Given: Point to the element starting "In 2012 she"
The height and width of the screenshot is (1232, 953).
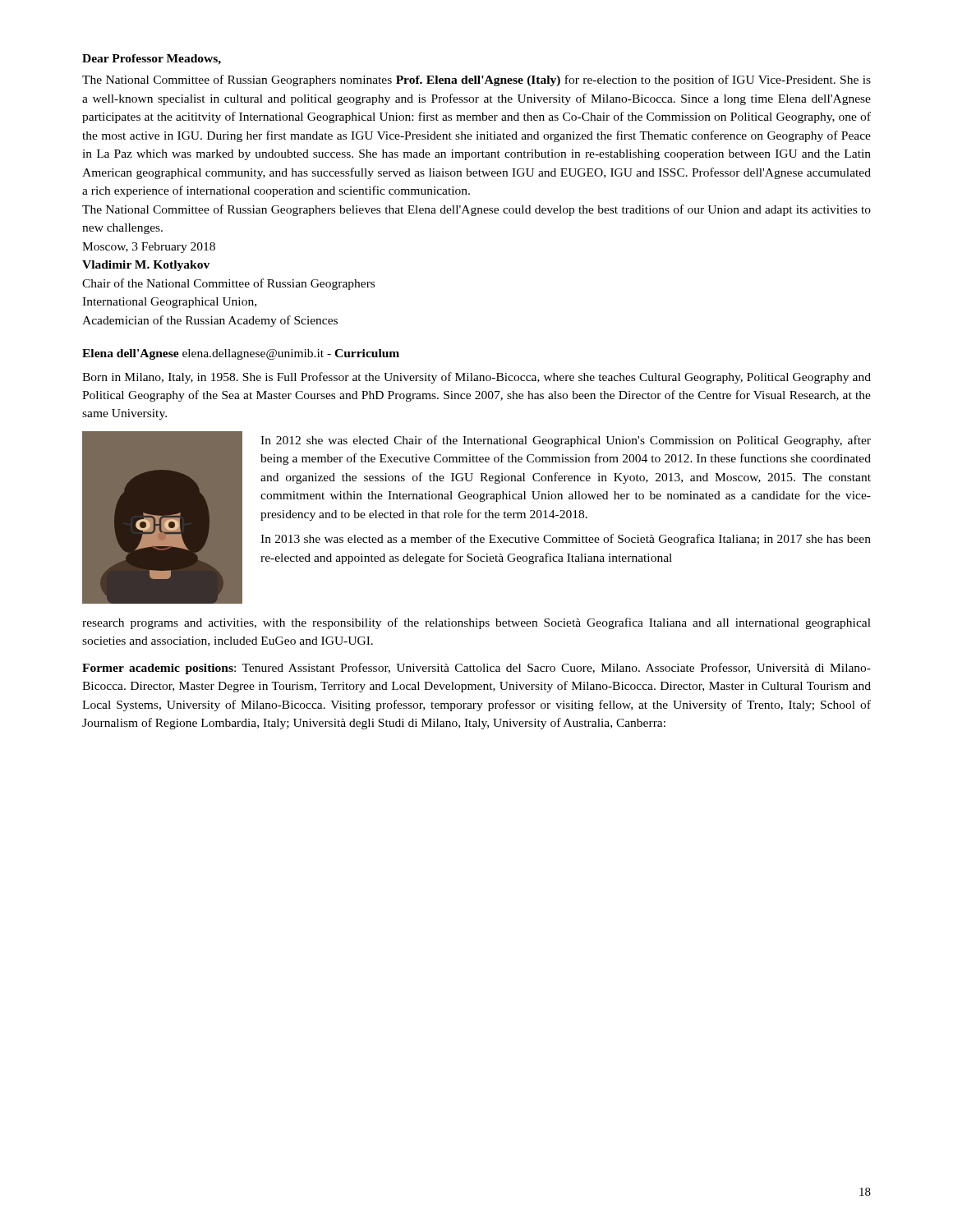Looking at the screenshot, I should [476, 499].
